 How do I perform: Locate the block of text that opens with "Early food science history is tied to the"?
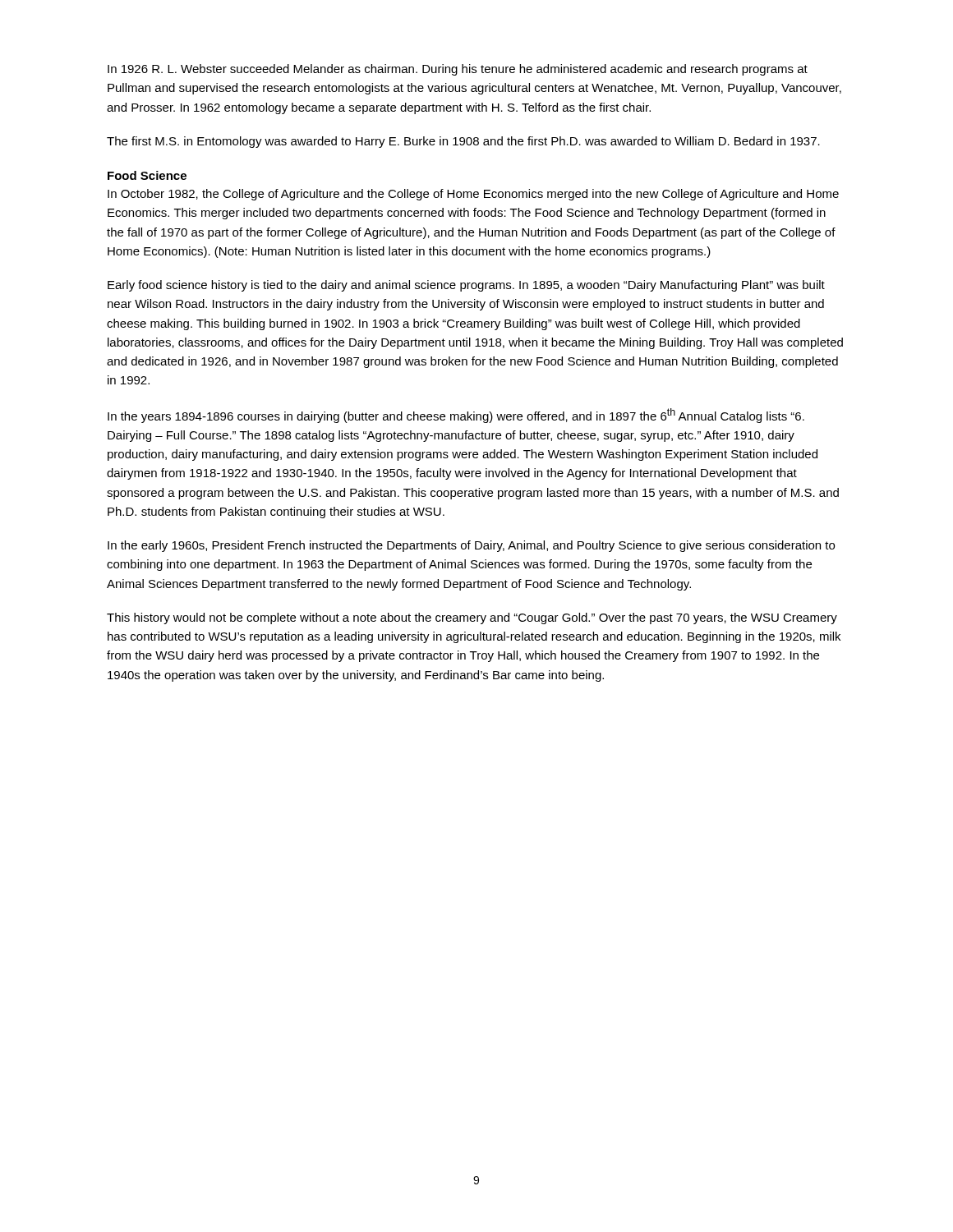[x=475, y=332]
